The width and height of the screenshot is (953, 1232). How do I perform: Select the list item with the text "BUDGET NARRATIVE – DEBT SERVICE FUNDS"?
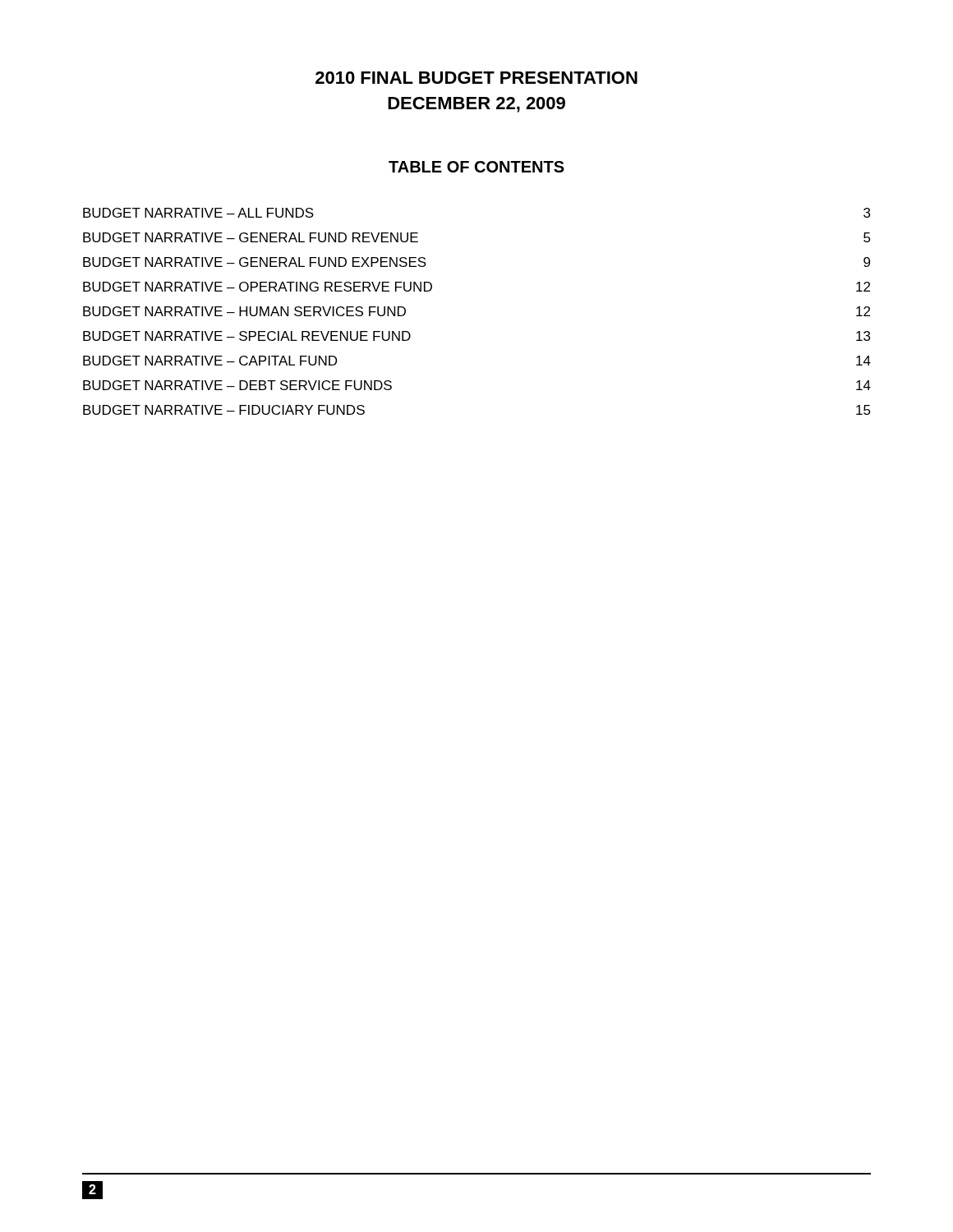click(x=237, y=385)
